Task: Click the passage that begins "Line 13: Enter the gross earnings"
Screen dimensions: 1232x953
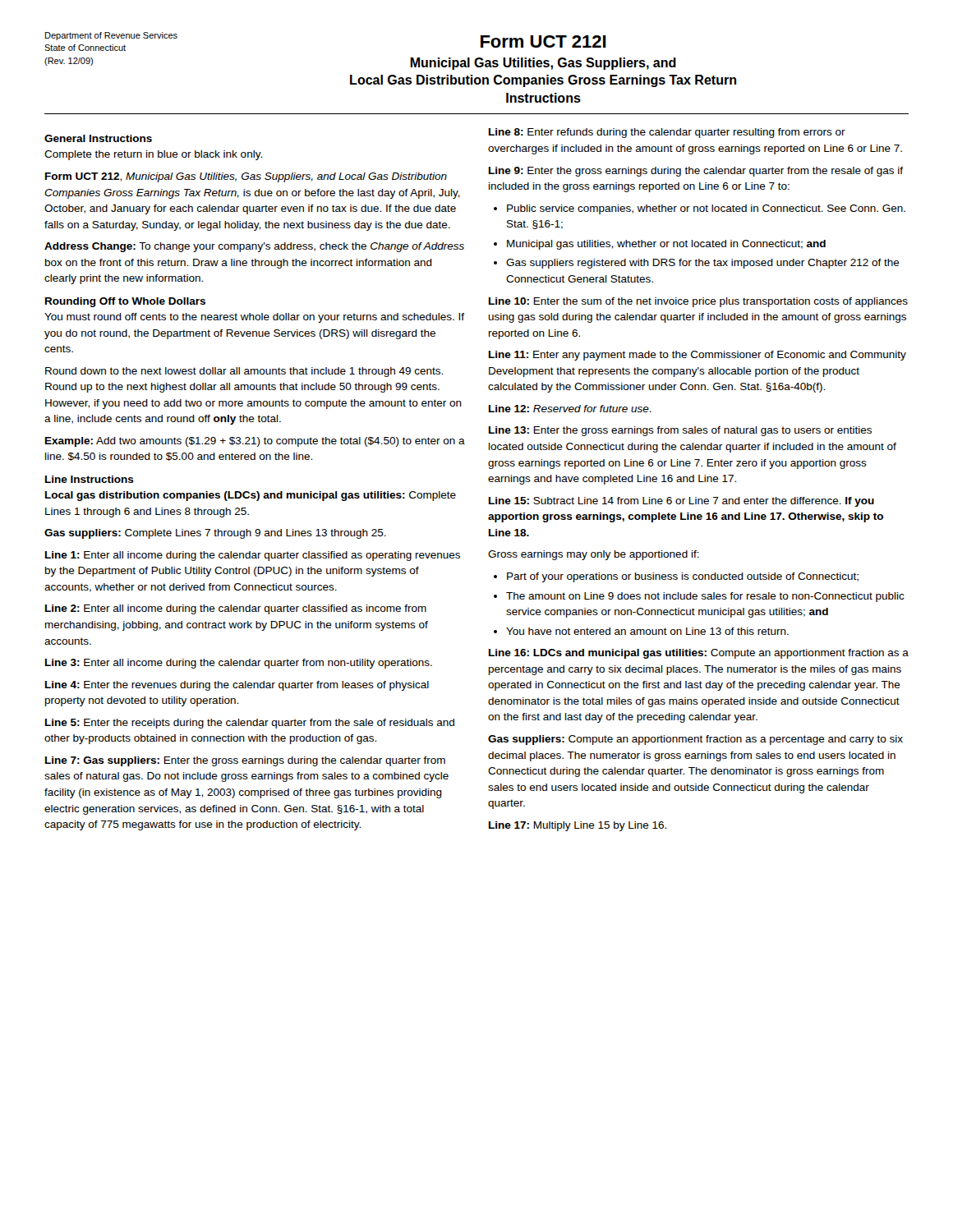Action: click(x=692, y=454)
